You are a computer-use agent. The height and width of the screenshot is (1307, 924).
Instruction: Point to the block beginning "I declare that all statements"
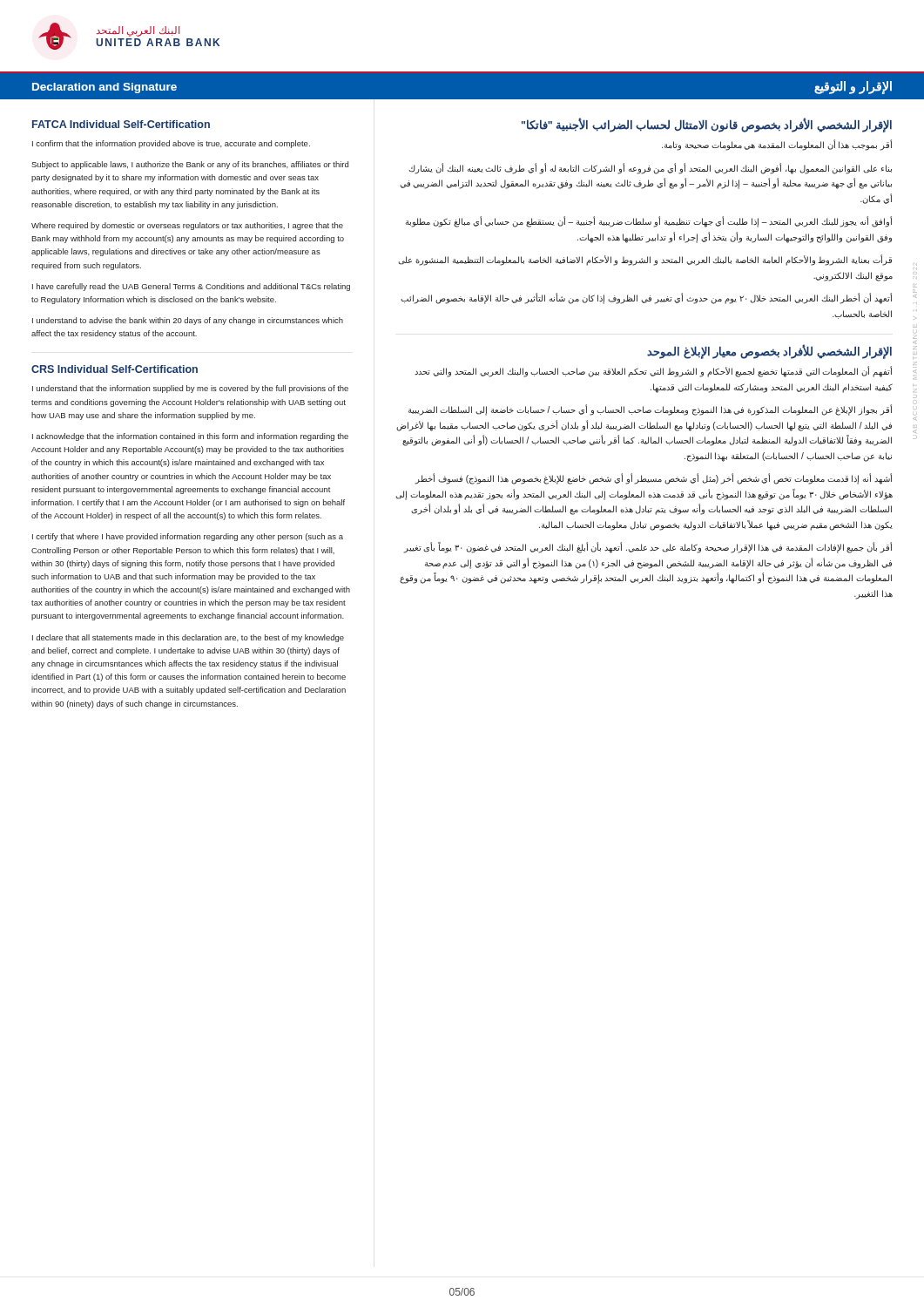[x=189, y=670]
